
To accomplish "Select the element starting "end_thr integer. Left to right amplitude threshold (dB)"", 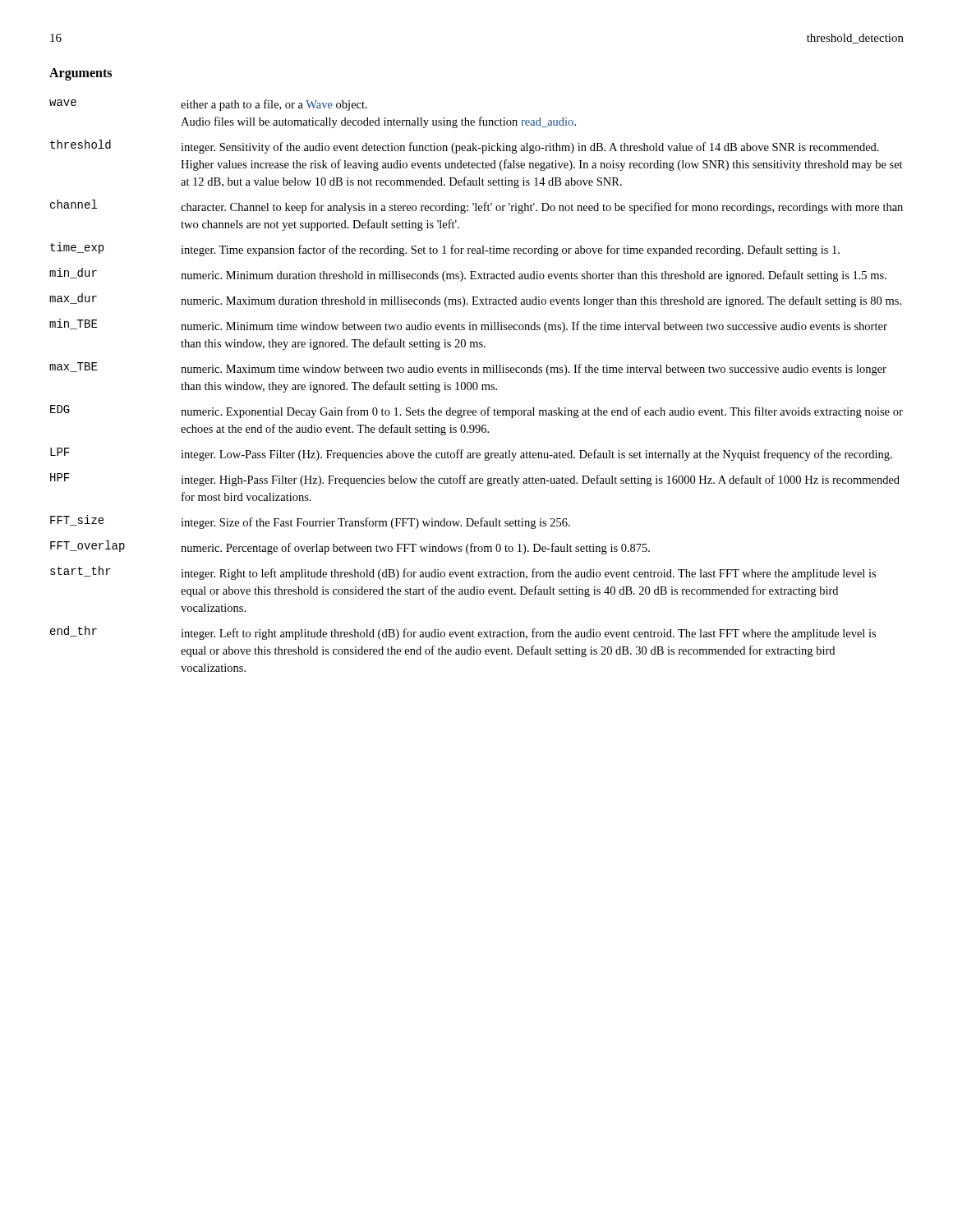I will click(476, 651).
